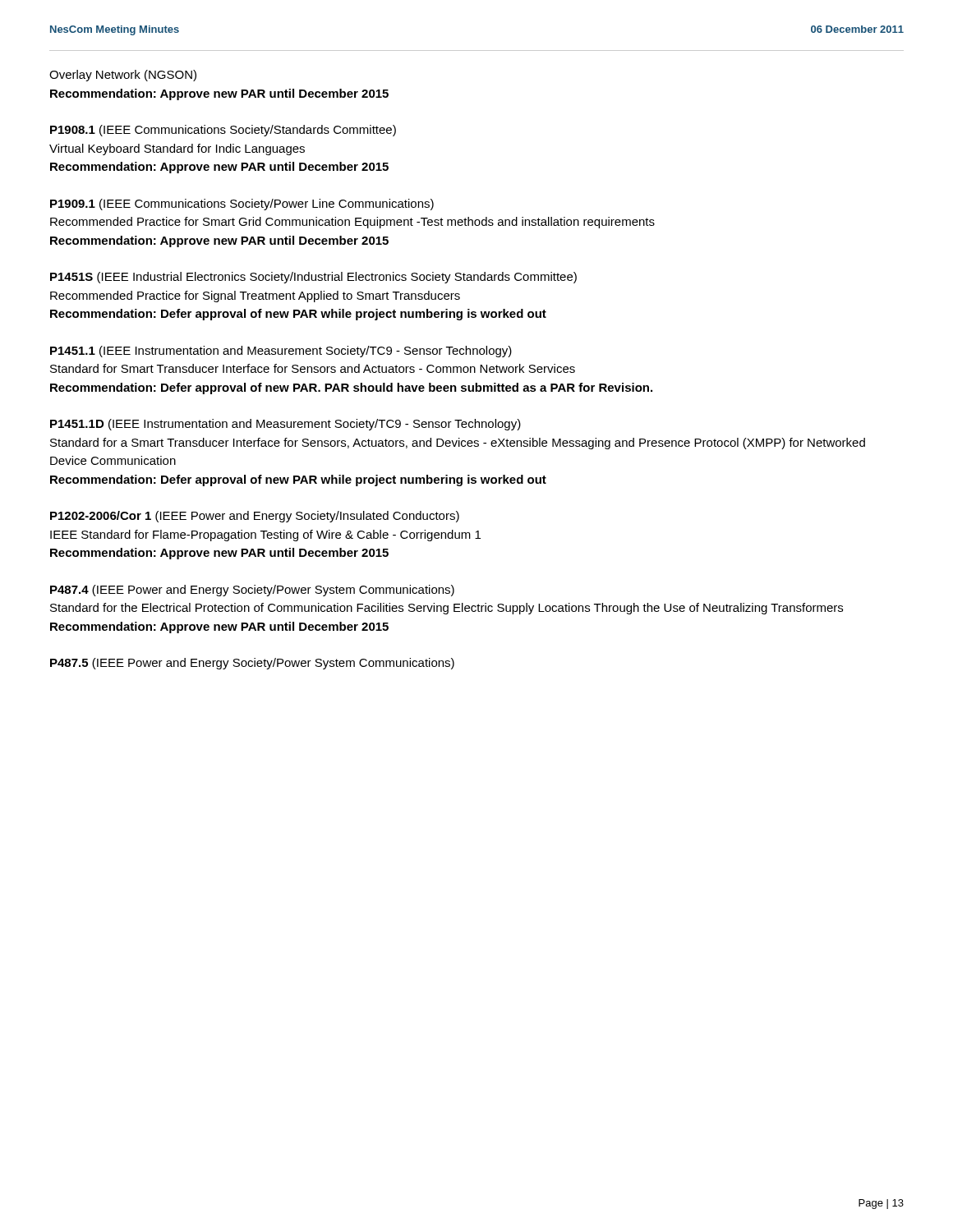This screenshot has width=953, height=1232.
Task: Find the region starting "P1909.1 (IEEE Communications Society/Power Line Communications)"
Action: 476,222
